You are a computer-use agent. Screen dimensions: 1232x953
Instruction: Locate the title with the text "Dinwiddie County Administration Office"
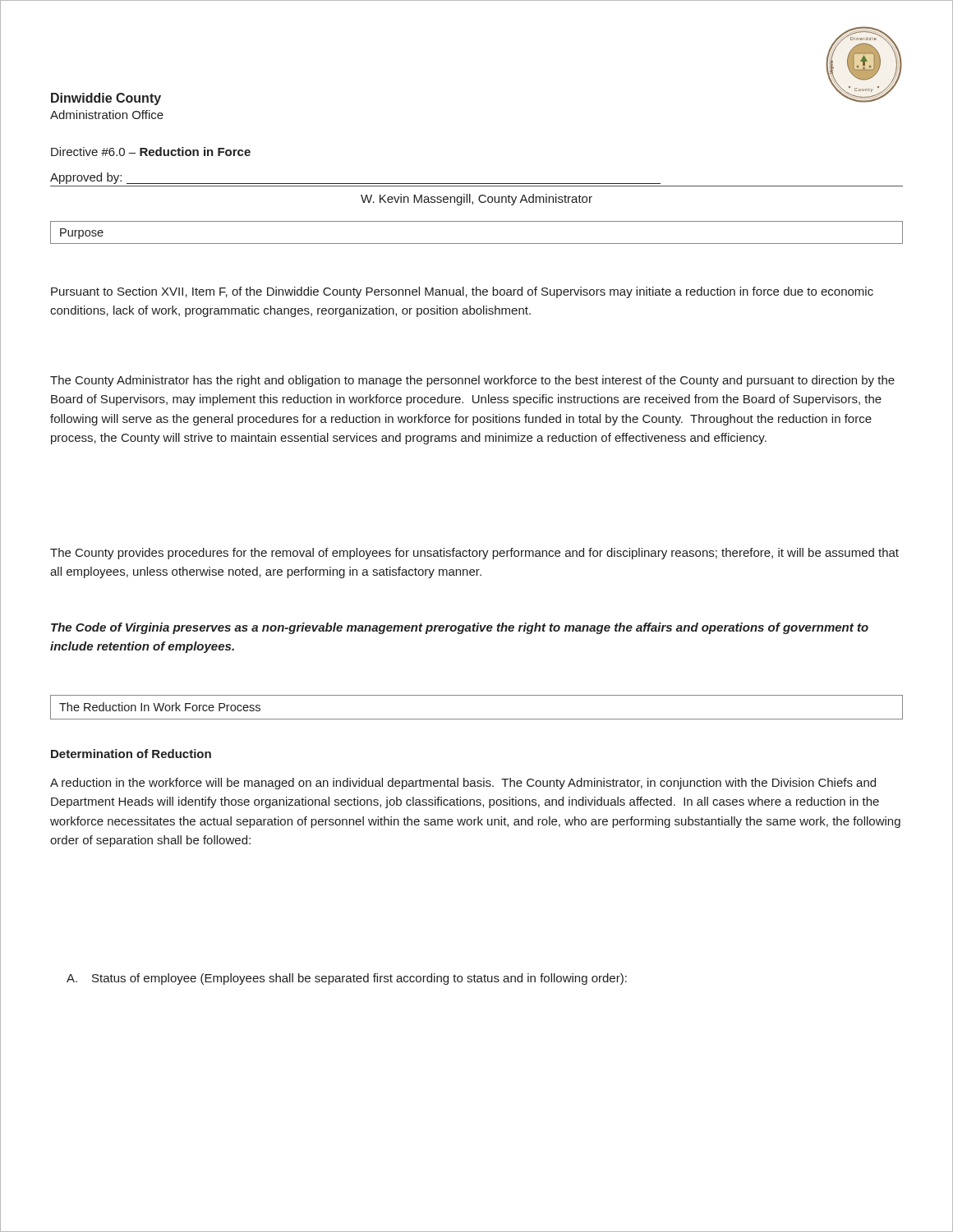pos(107,106)
